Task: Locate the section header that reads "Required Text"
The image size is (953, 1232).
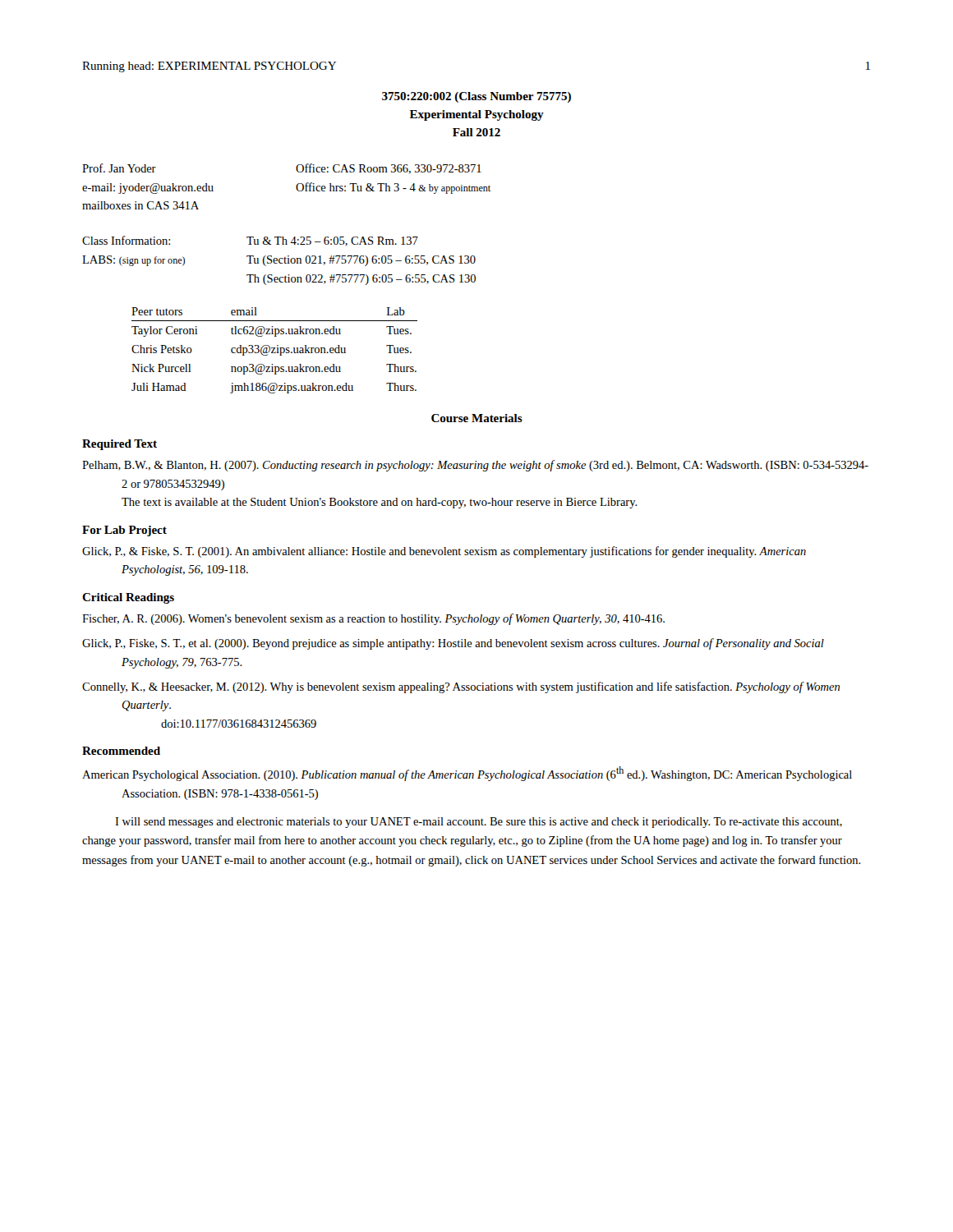Action: coord(120,444)
